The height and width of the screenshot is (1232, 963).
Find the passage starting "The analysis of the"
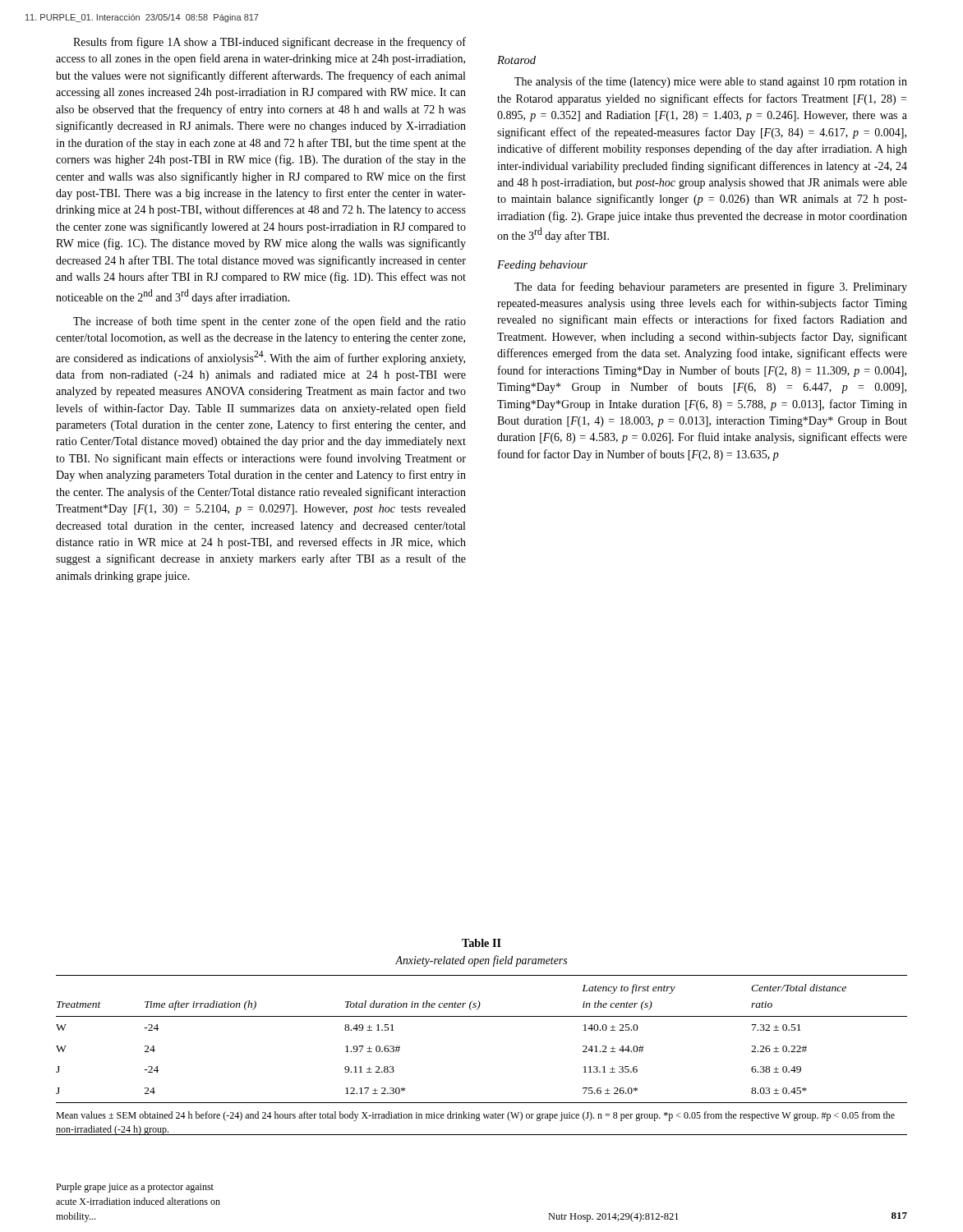(702, 160)
